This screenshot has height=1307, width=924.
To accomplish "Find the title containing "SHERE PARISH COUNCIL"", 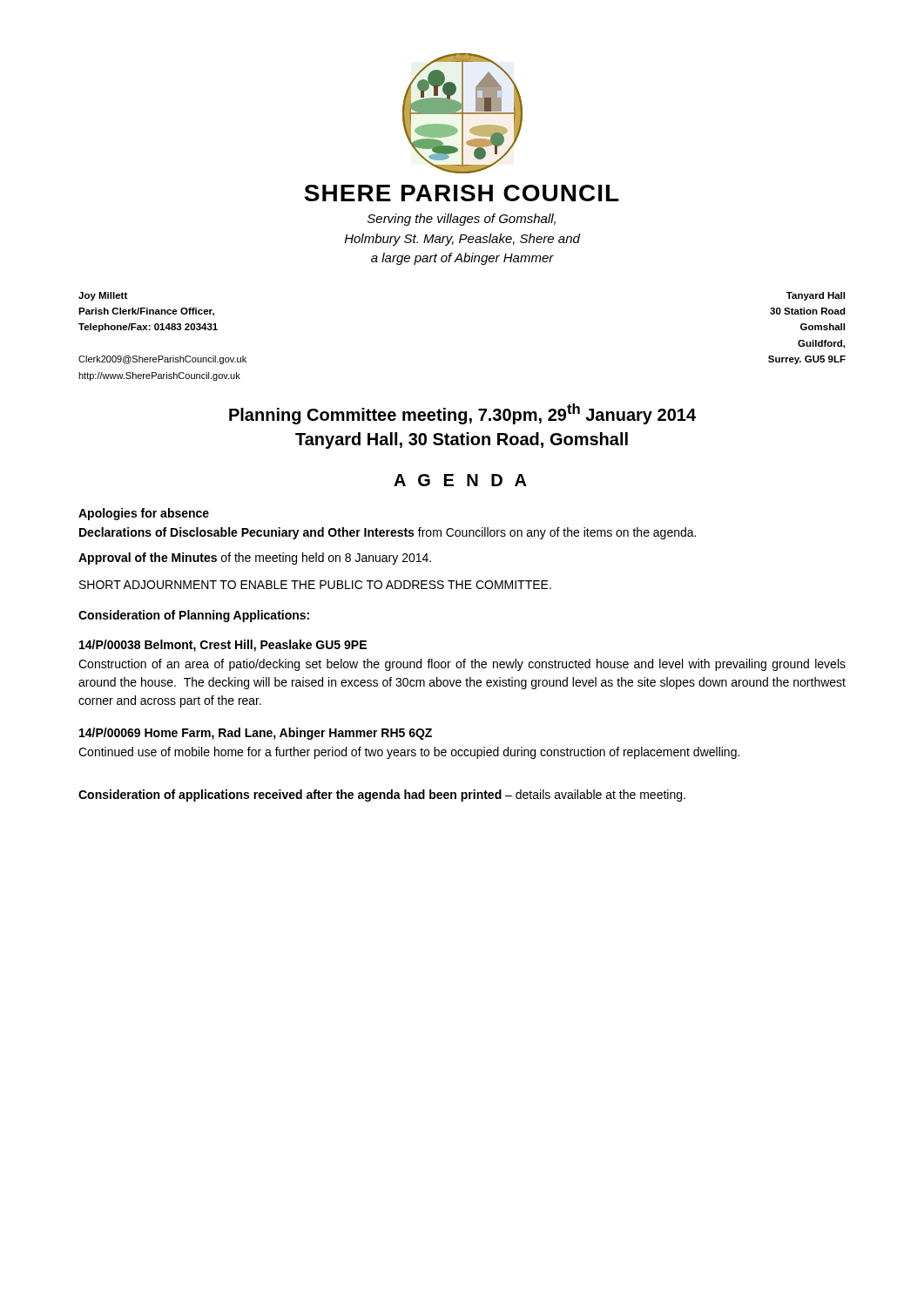I will pos(462,224).
